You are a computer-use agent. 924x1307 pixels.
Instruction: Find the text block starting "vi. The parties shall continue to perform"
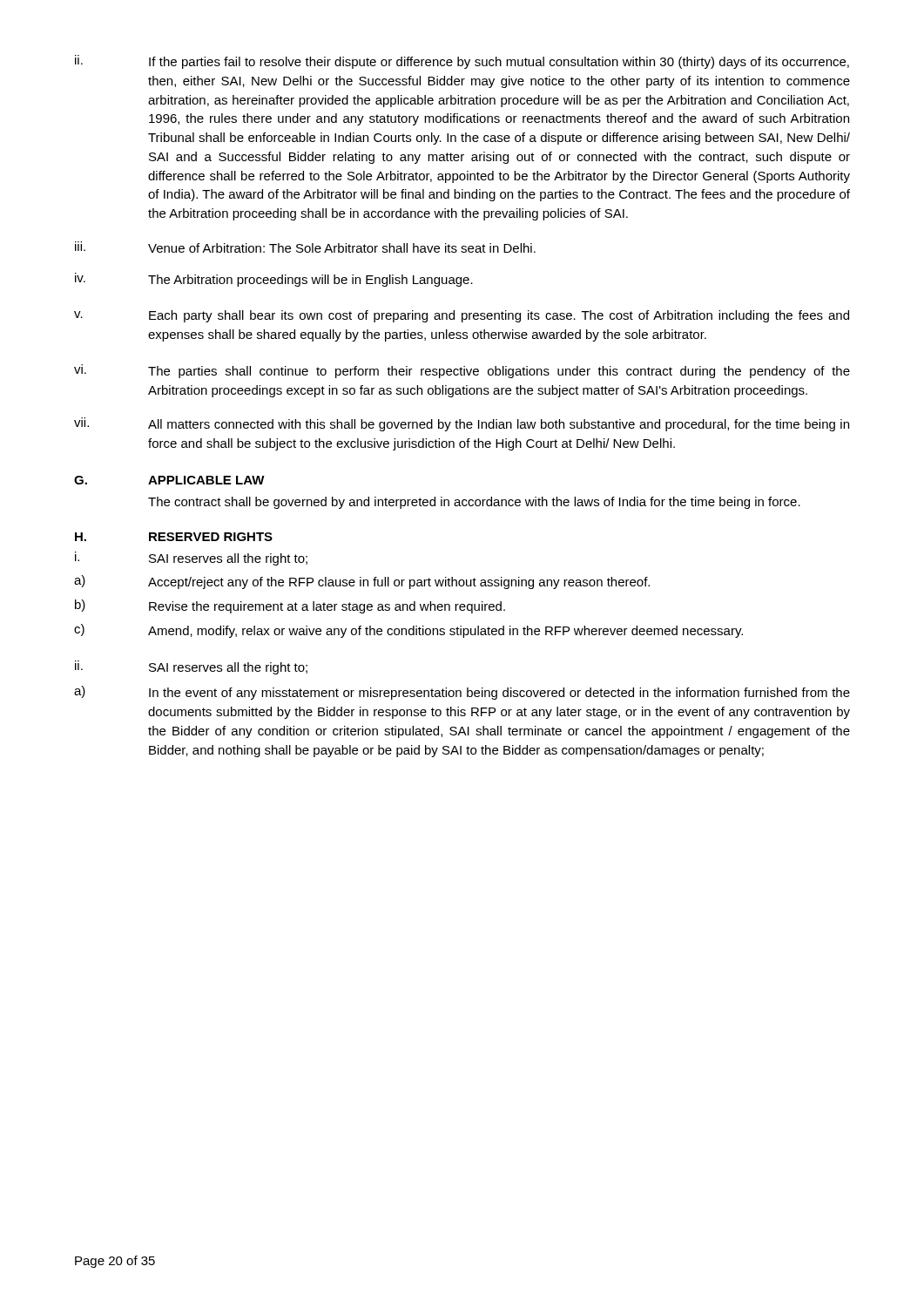(462, 380)
